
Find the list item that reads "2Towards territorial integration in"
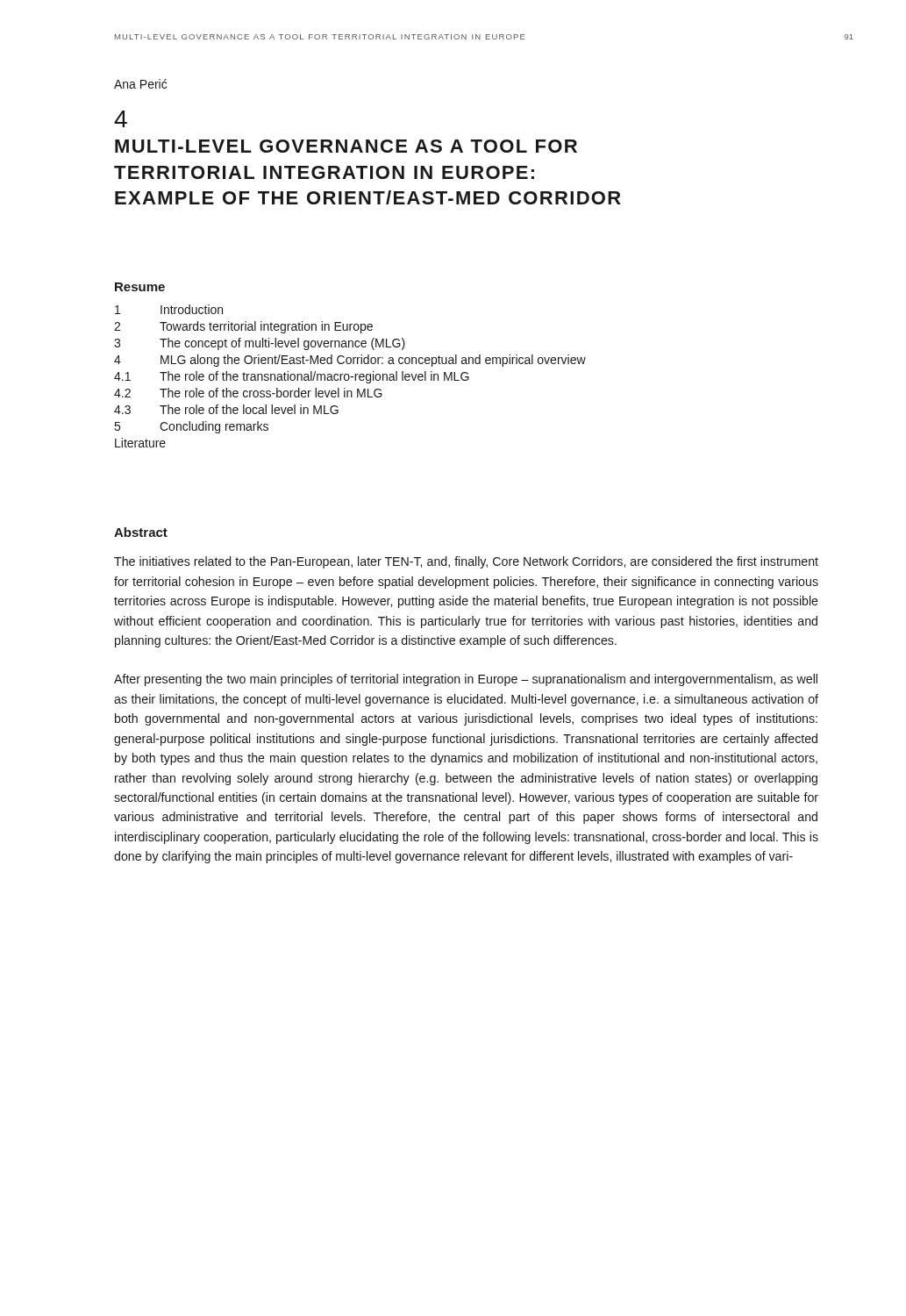click(244, 326)
